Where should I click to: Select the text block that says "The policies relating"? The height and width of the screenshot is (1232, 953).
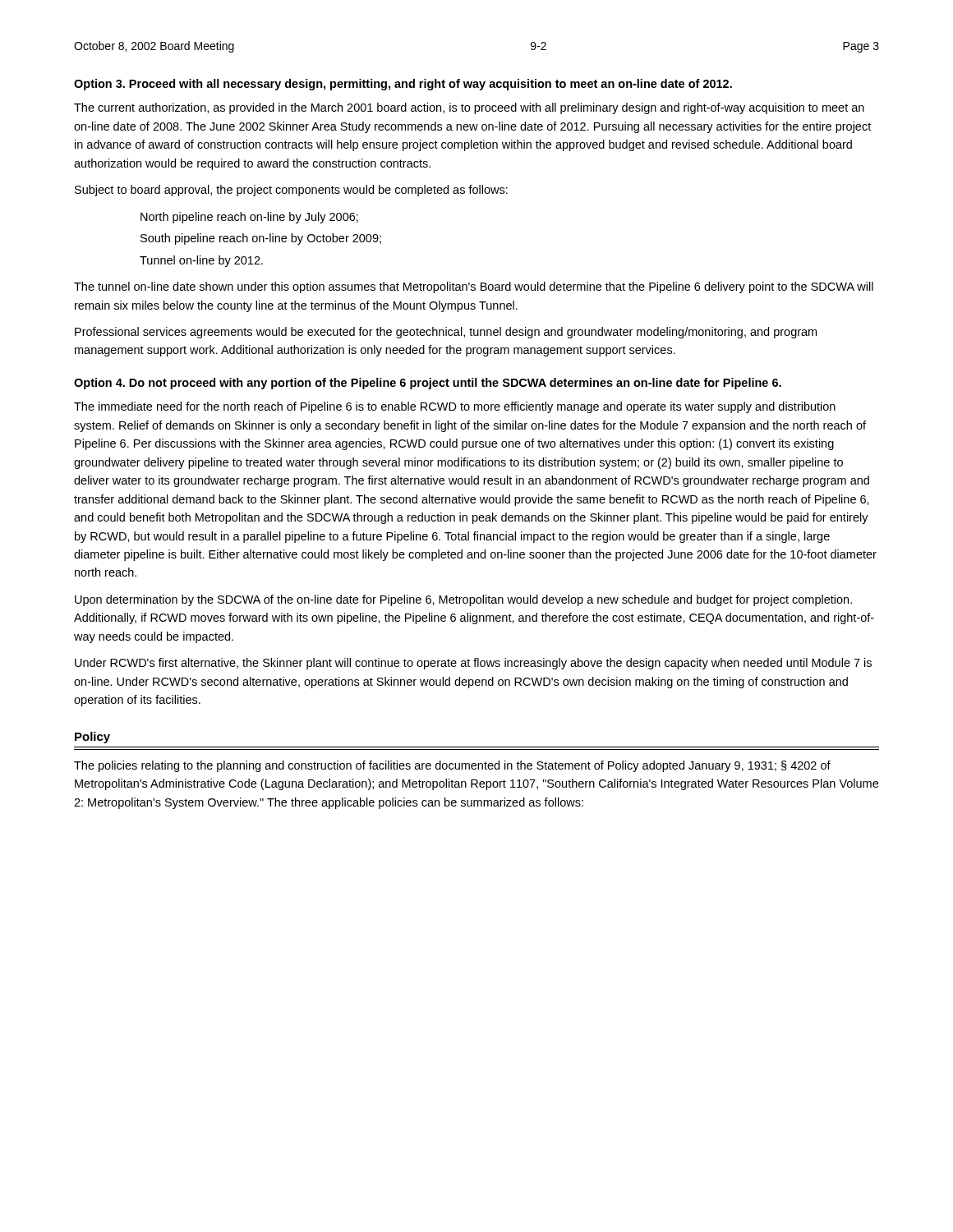click(476, 784)
